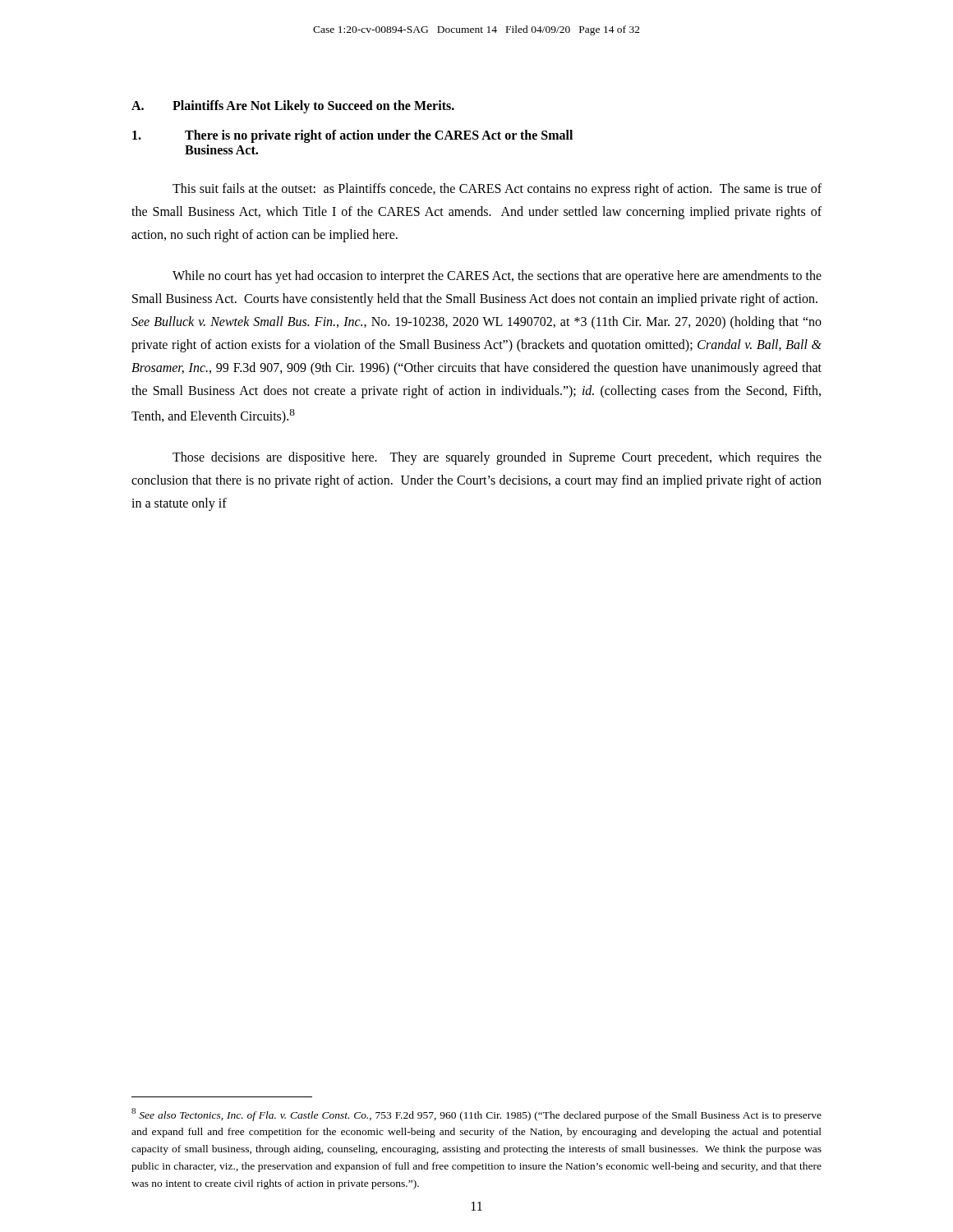Locate the passage starting "A.Plaintiffs Are Not Likely"
The image size is (953, 1232).
point(293,106)
